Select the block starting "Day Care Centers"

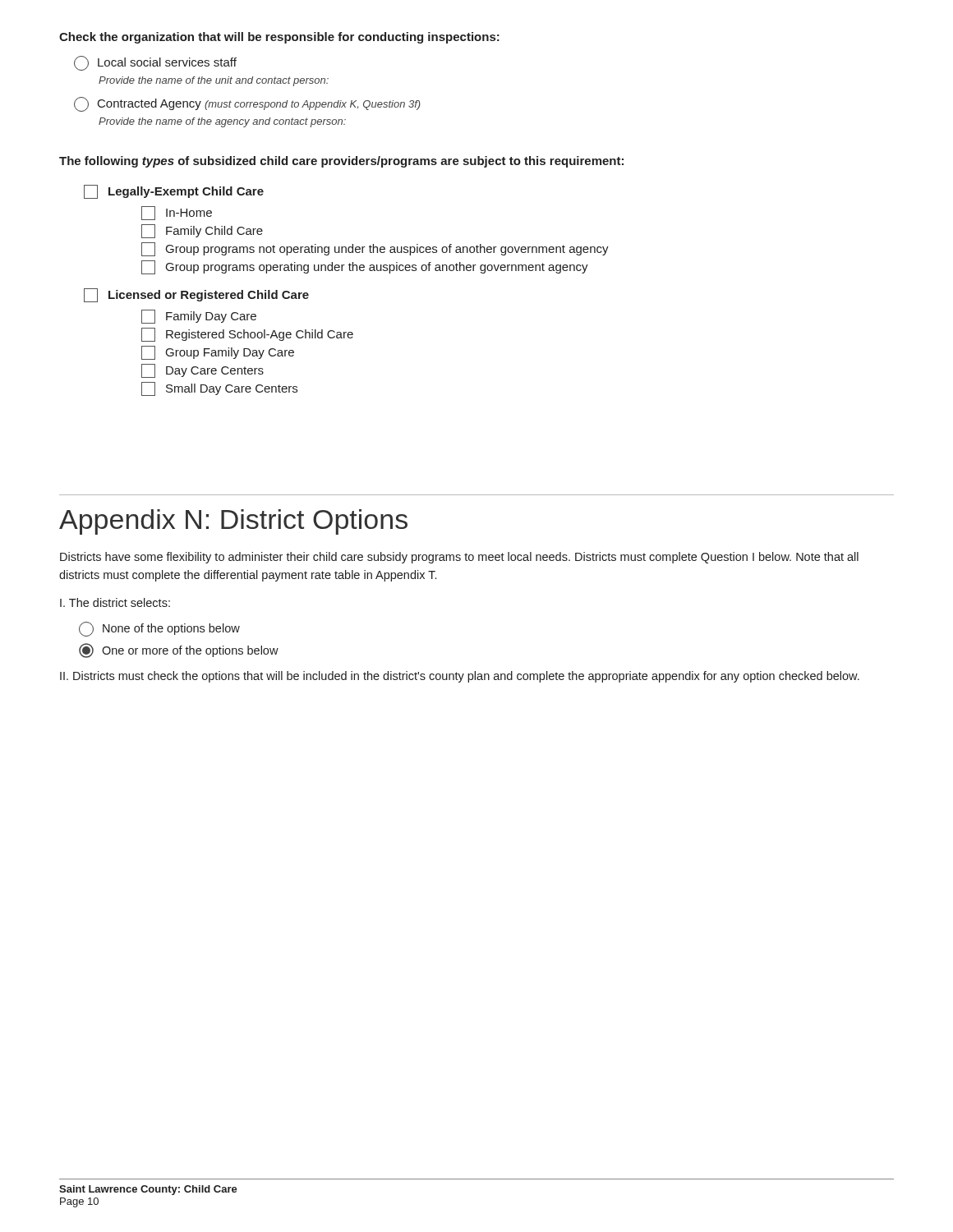coord(203,370)
